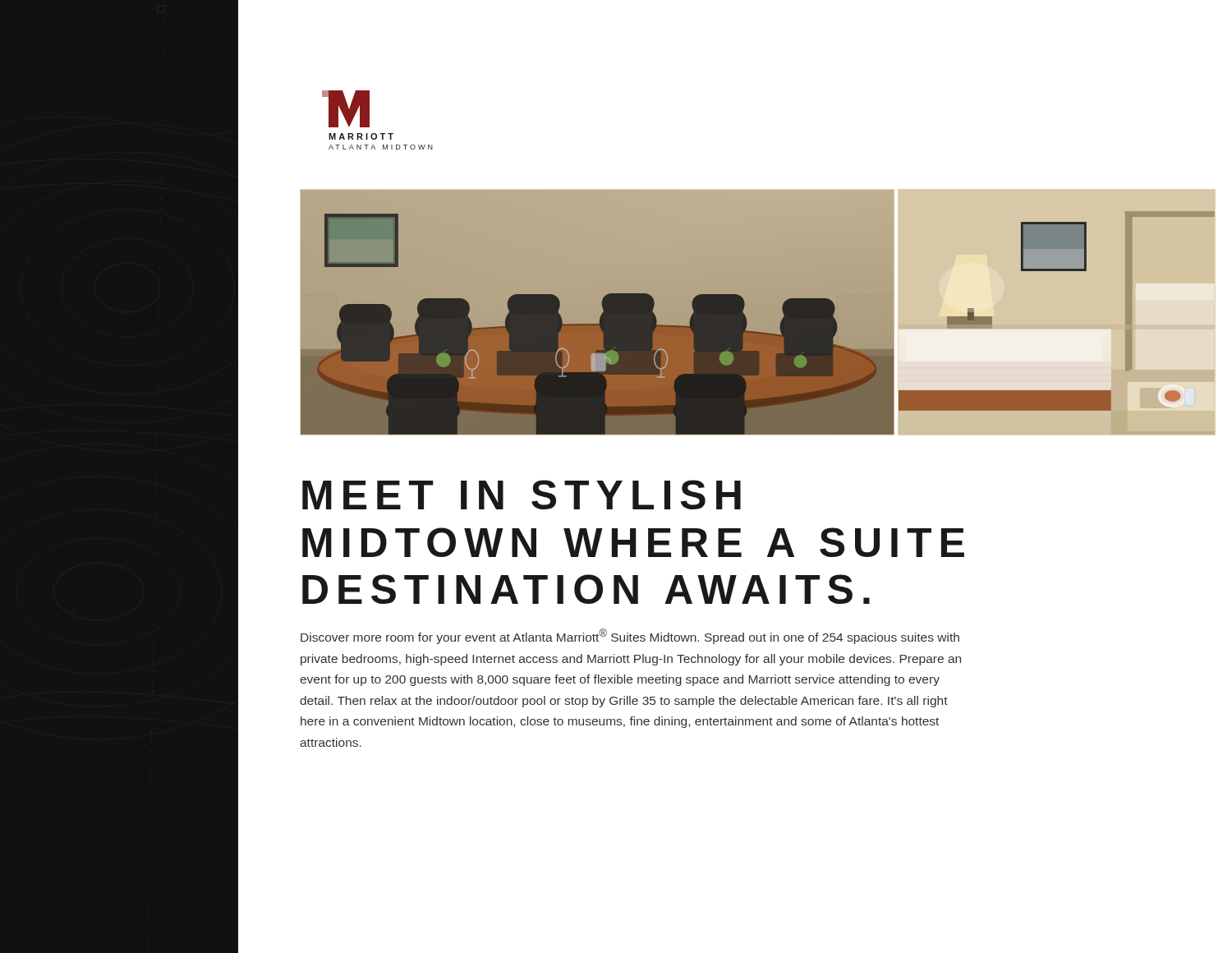The image size is (1232, 953).
Task: Click on the region starting "MEET IN STYLISHMIDTOWN WHERE A"
Action: 710,543
